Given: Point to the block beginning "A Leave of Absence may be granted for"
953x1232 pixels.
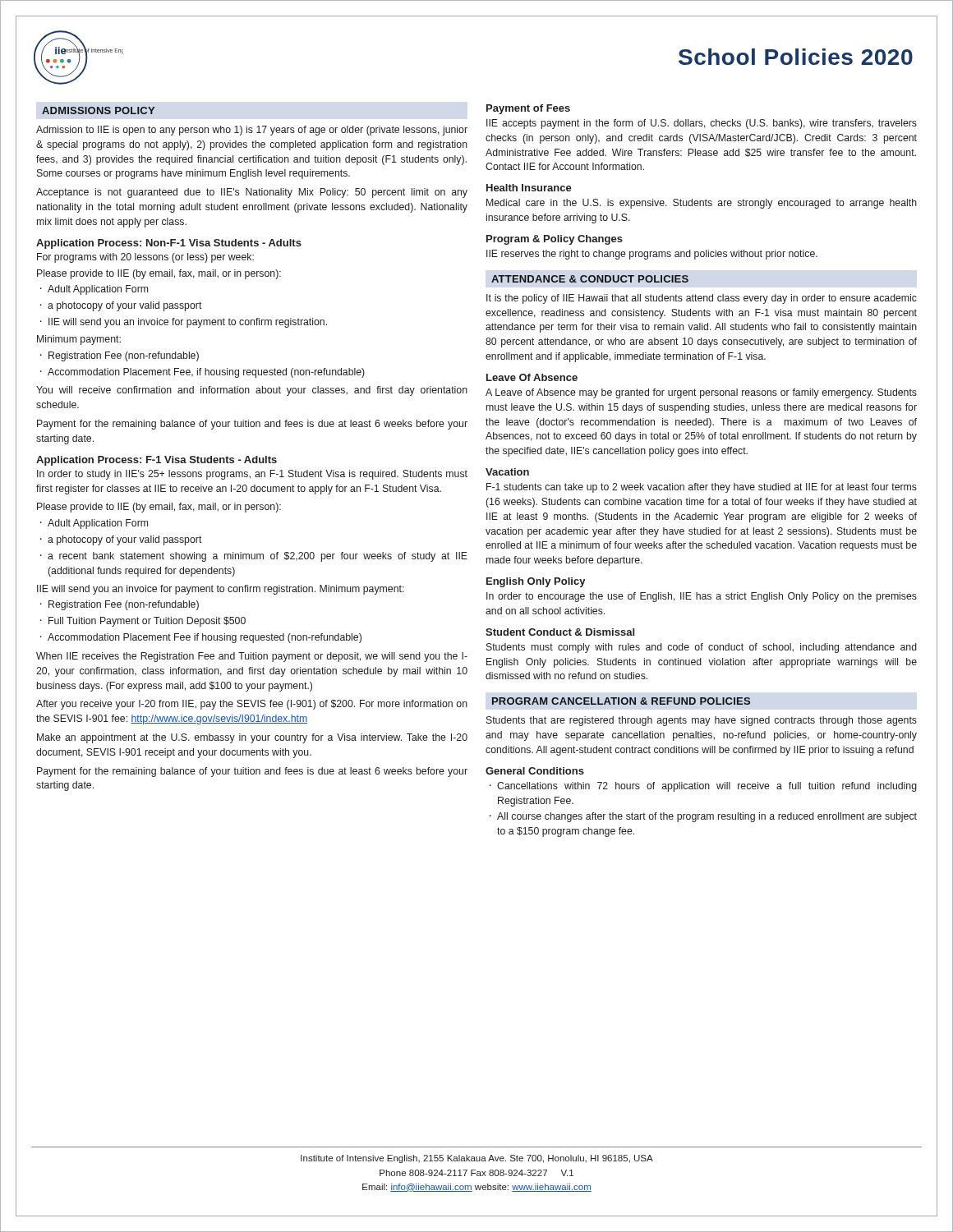Looking at the screenshot, I should (x=701, y=422).
